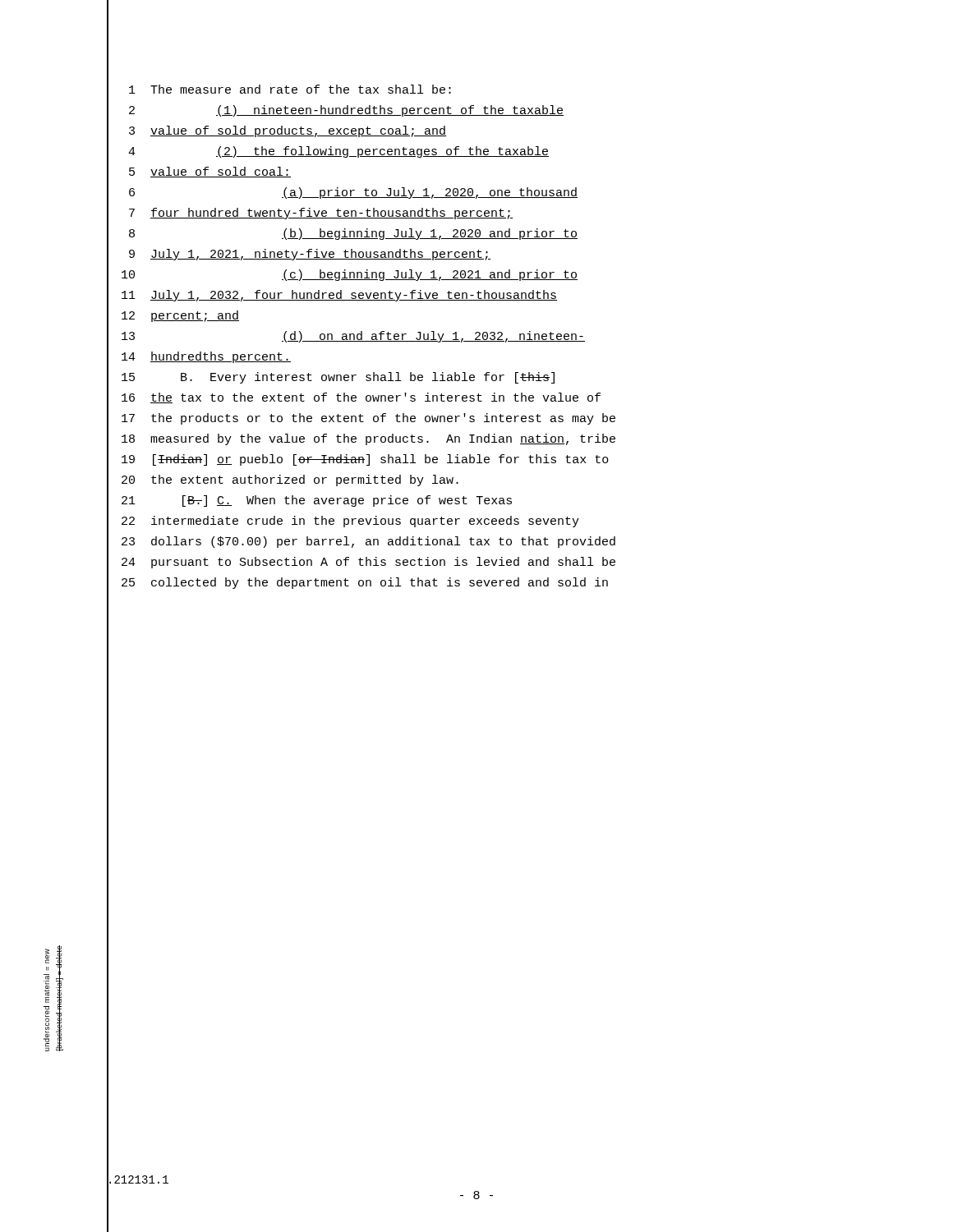Point to the block beginning "9 July 1, 2021,"
The width and height of the screenshot is (953, 1232).
[299, 255]
